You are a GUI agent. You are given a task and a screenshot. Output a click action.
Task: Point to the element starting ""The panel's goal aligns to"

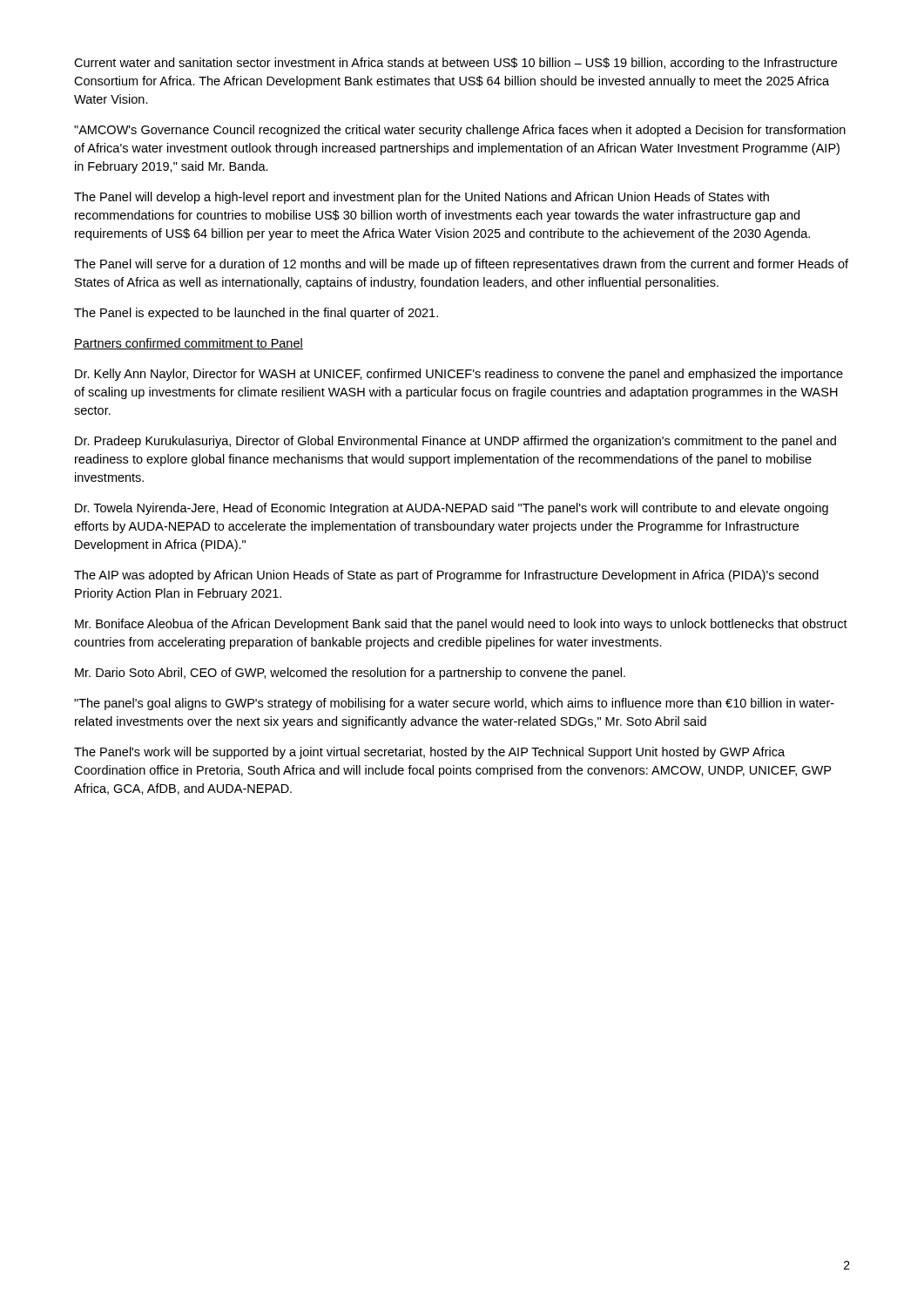click(x=454, y=713)
